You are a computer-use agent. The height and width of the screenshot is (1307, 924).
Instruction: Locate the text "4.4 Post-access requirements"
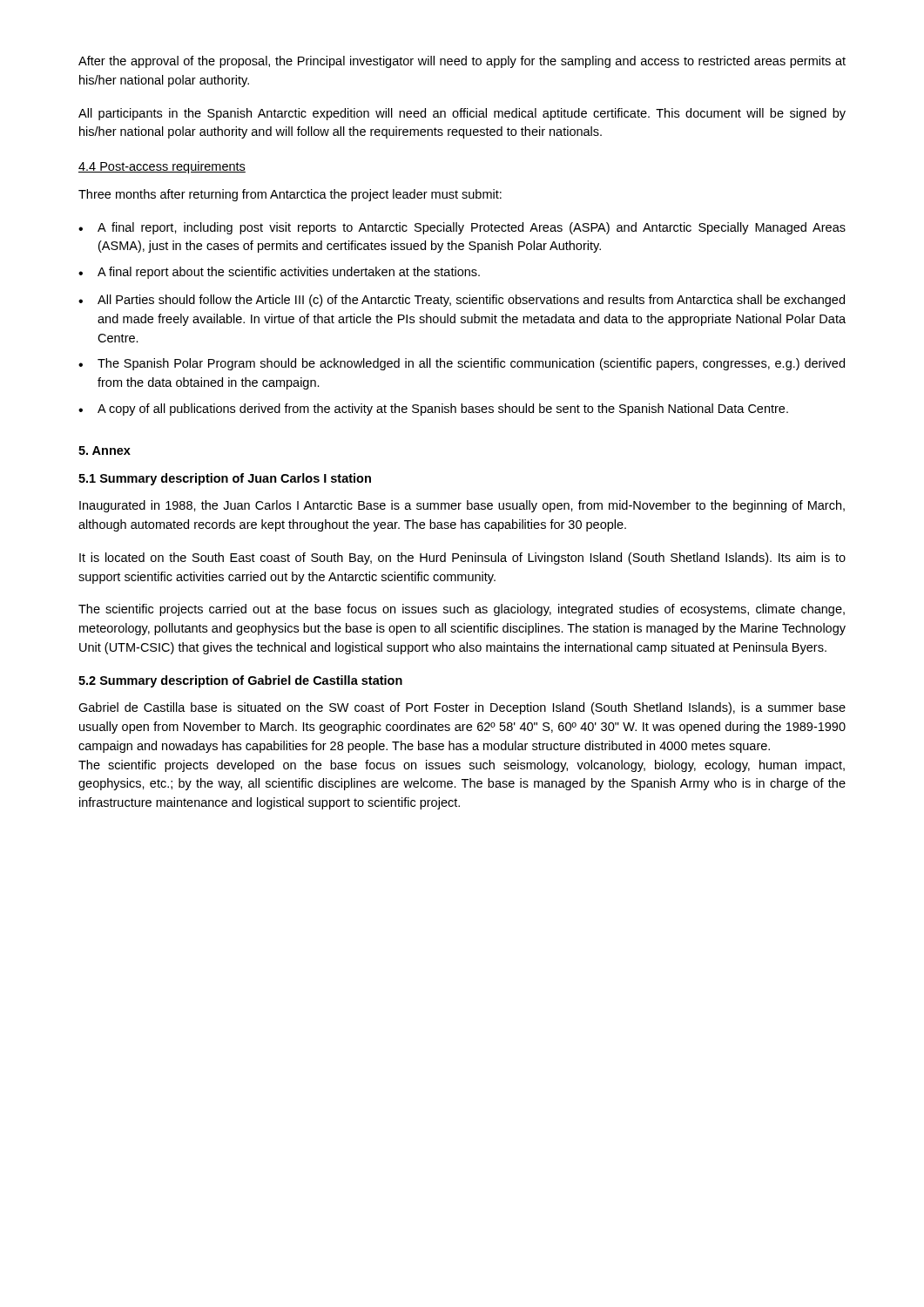pos(162,166)
